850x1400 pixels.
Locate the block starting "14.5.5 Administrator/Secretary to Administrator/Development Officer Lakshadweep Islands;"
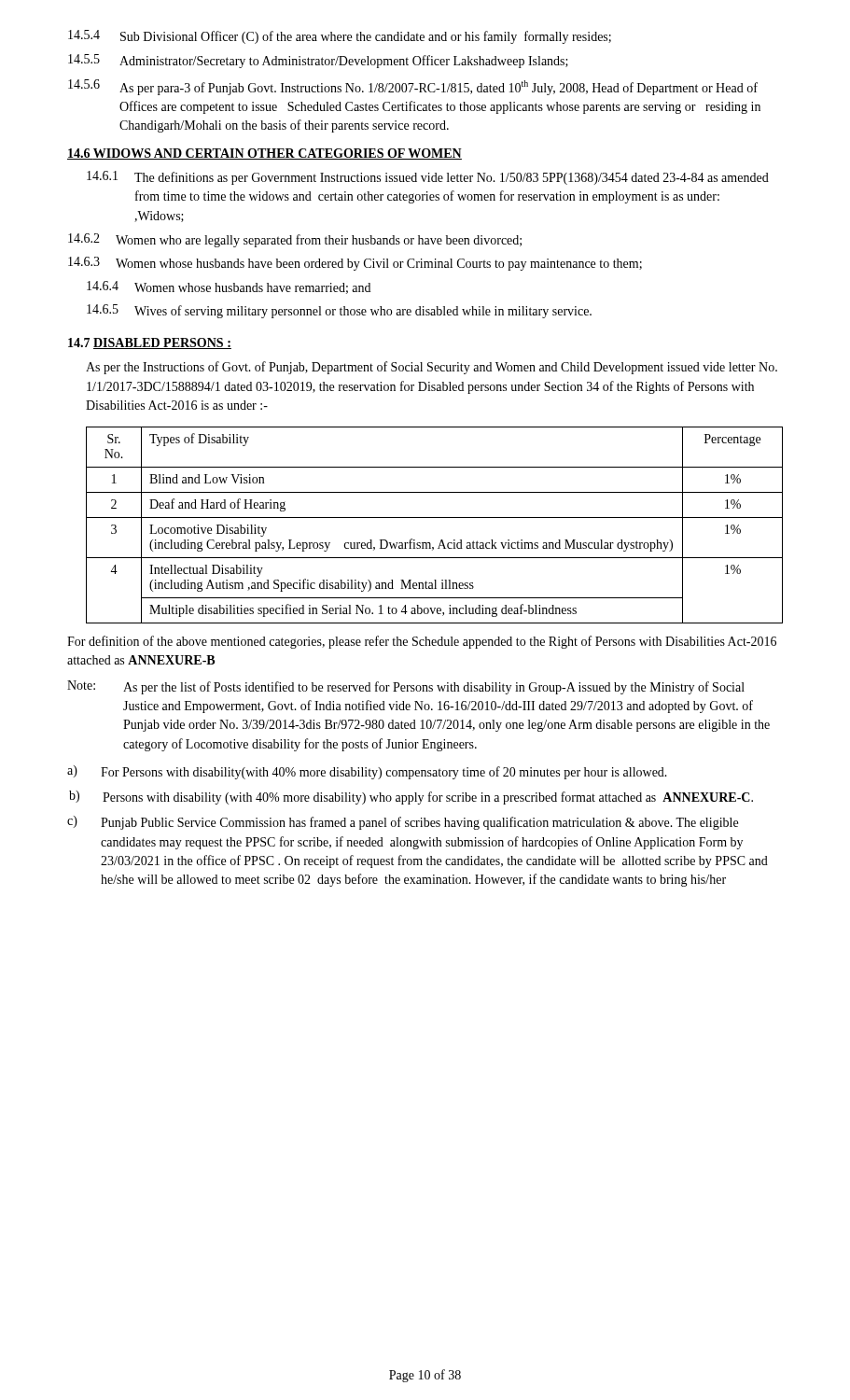click(425, 62)
